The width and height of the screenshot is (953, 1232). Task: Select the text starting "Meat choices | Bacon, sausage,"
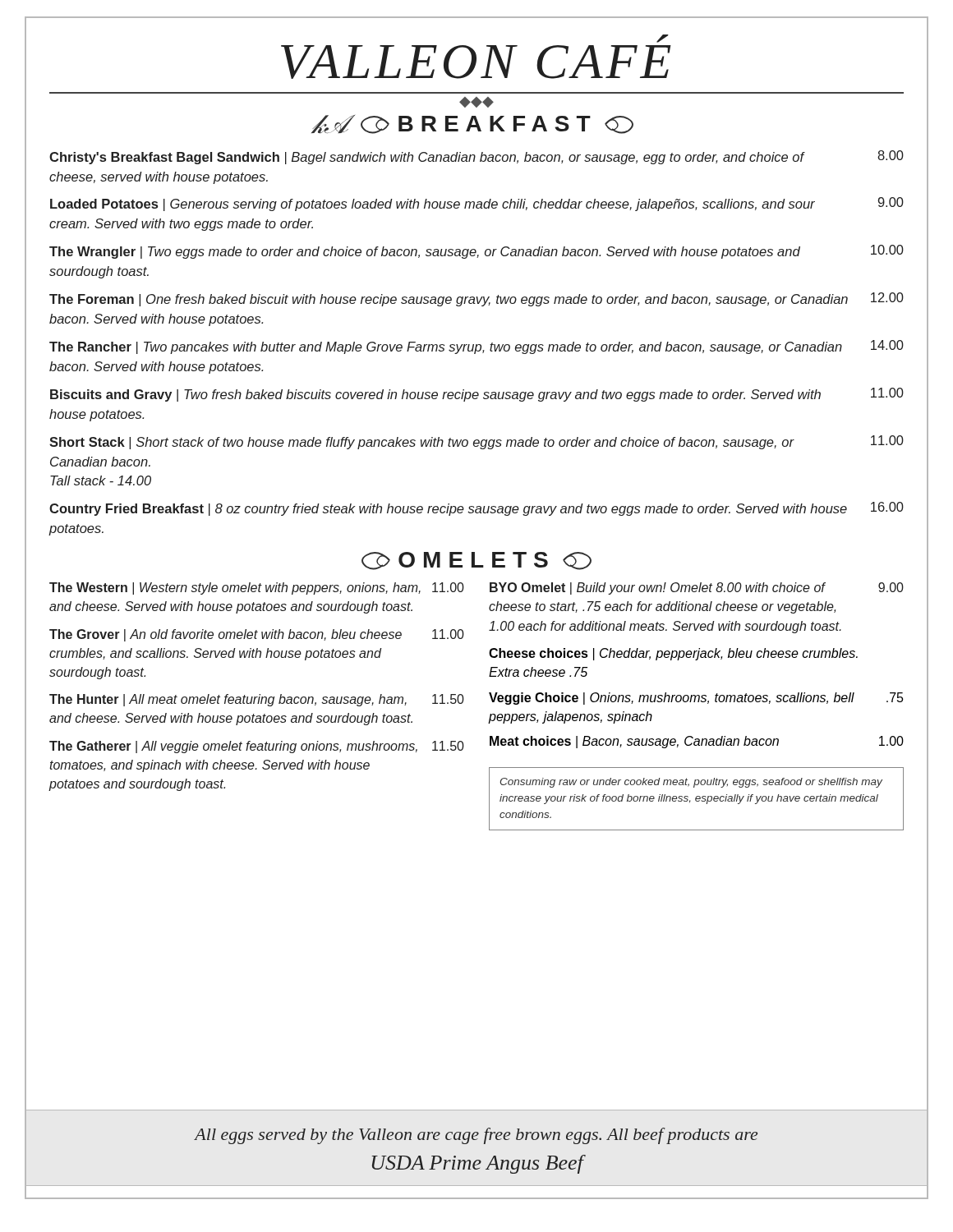696,741
